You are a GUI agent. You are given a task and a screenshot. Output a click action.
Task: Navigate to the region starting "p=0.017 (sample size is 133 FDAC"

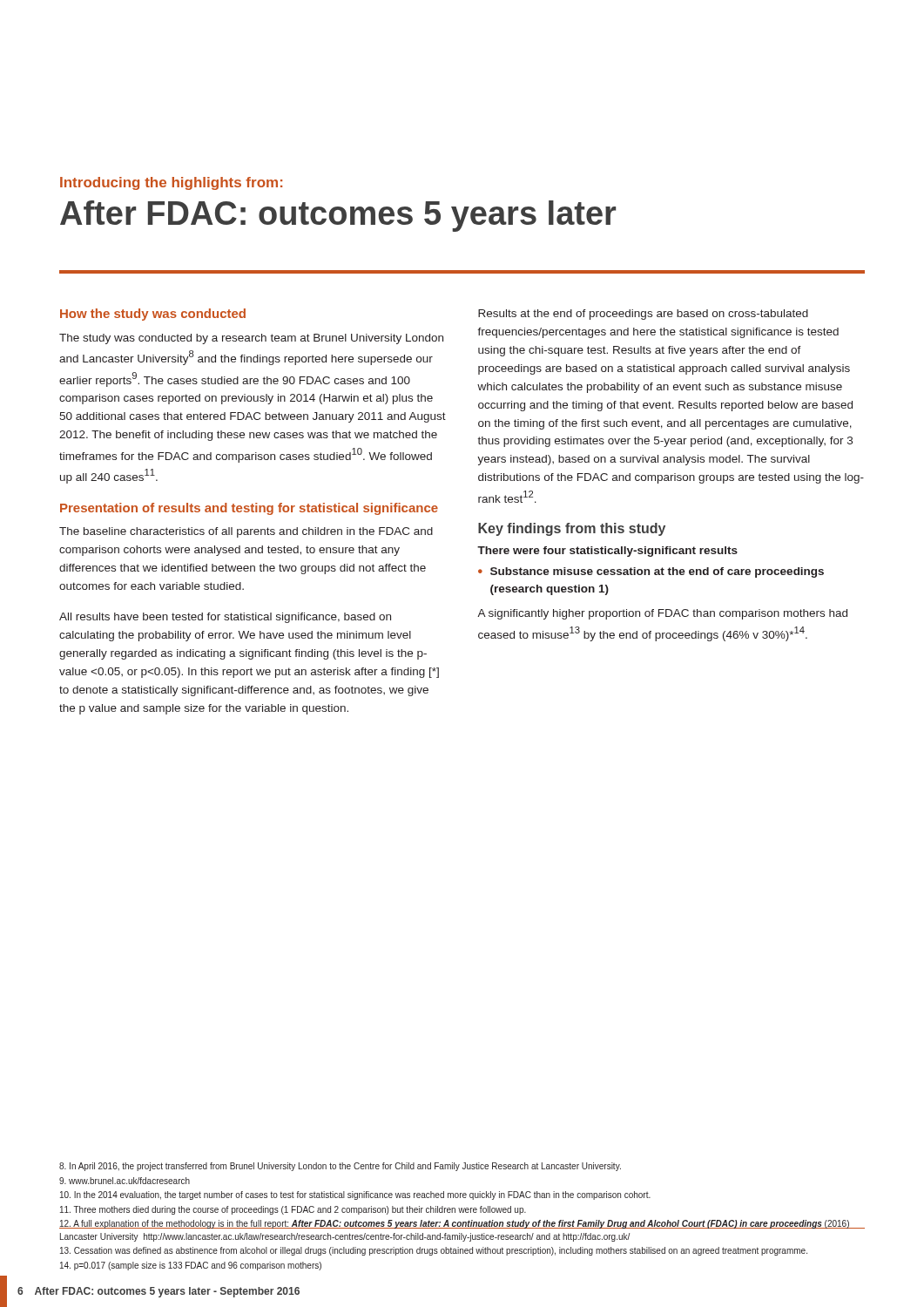(x=191, y=1265)
